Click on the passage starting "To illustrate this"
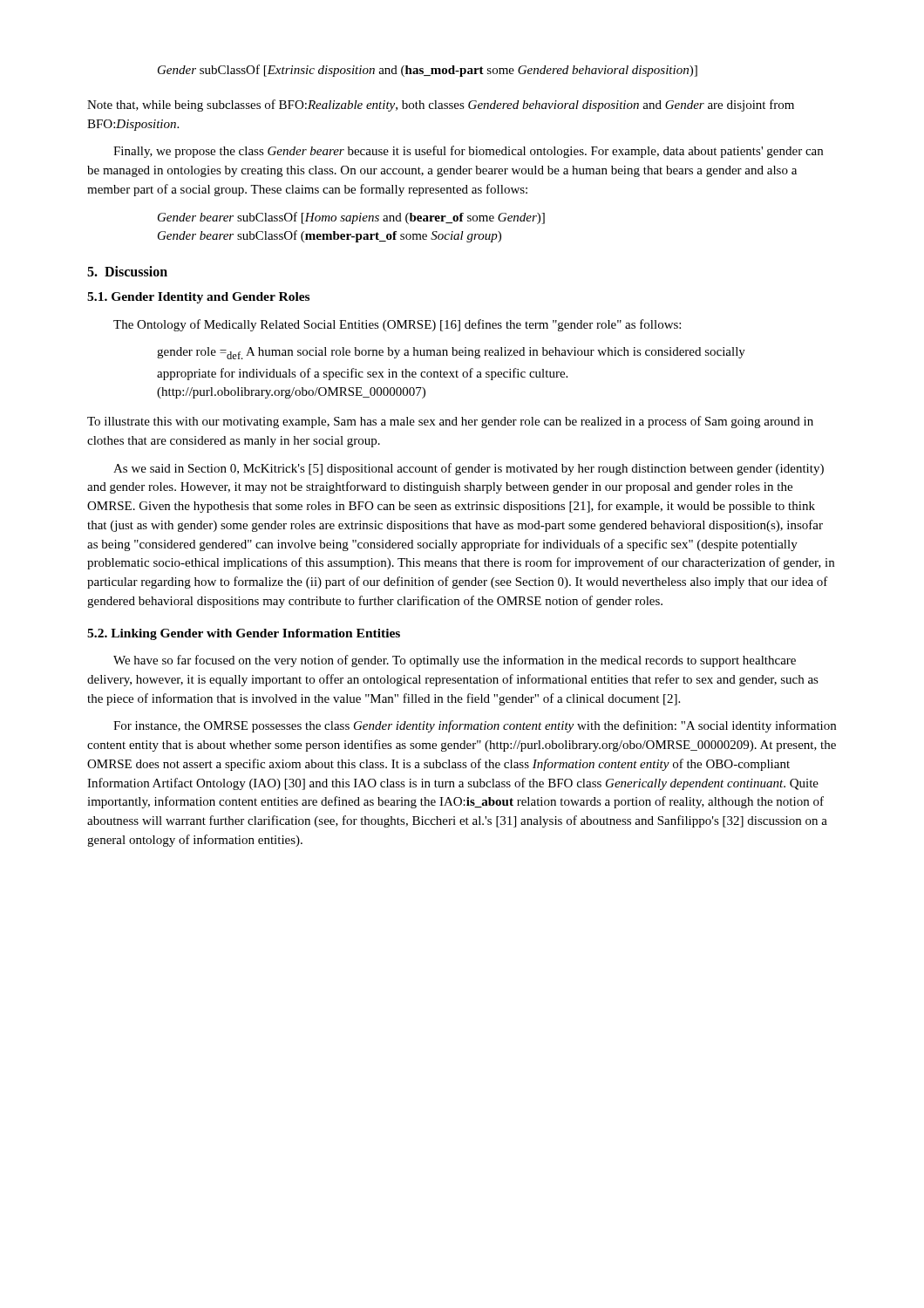This screenshot has height=1308, width=924. coord(462,512)
